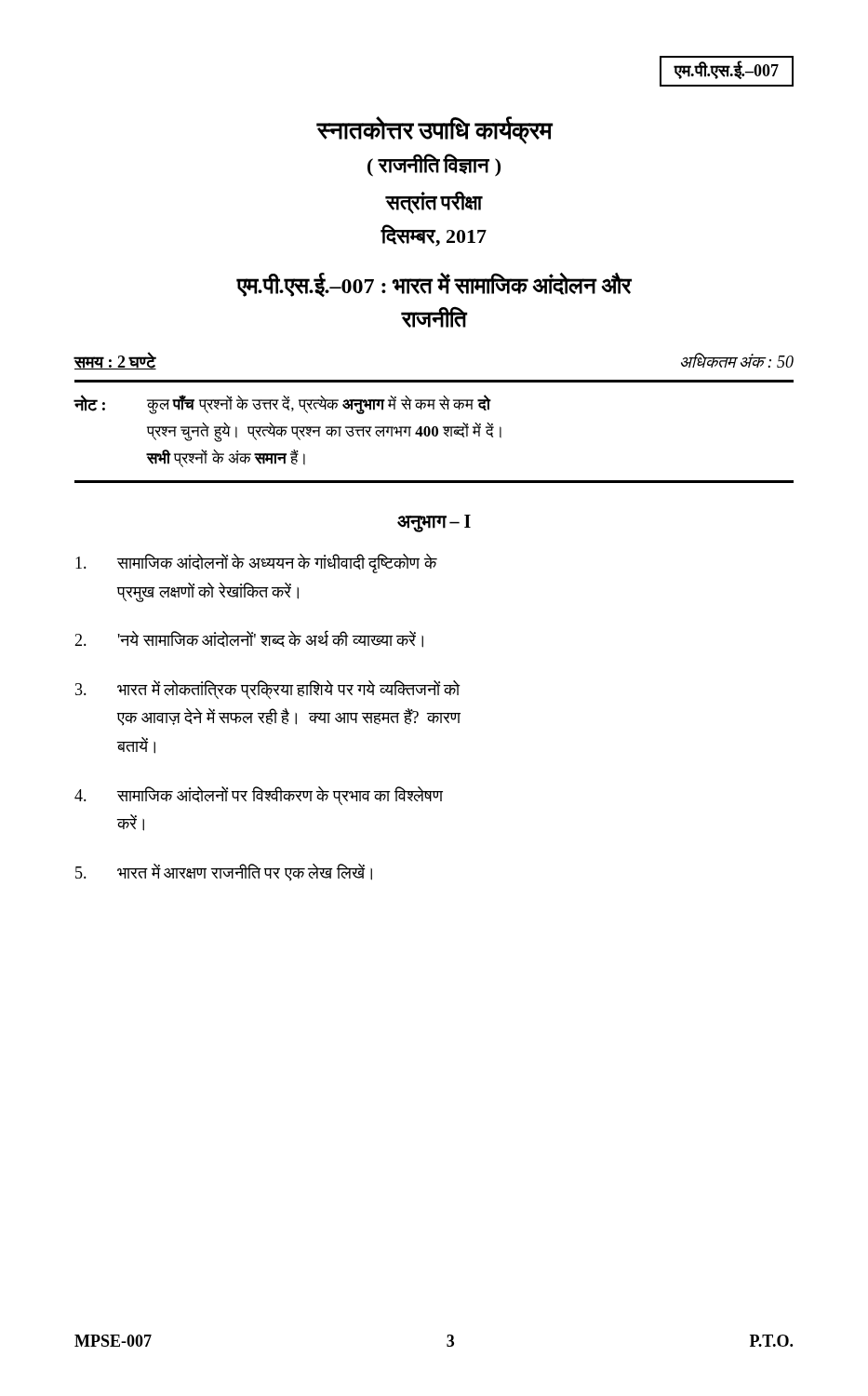The image size is (868, 1396).
Task: Point to the passage starting "4. सामाजिक आंदोलनों पर"
Action: pyautogui.click(x=434, y=810)
